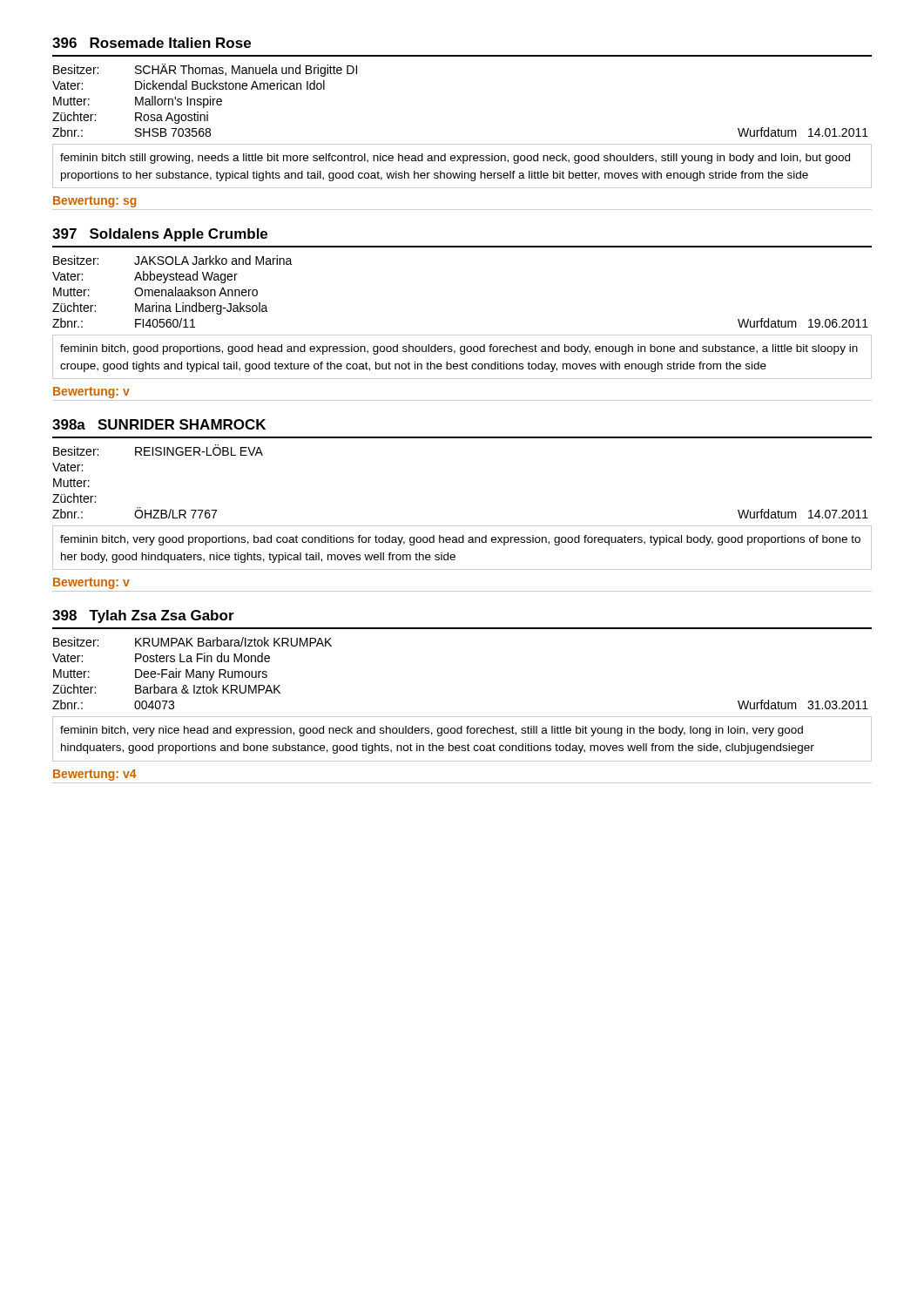Click on the text block starting "398 Tylah Zsa Zsa"

[462, 619]
